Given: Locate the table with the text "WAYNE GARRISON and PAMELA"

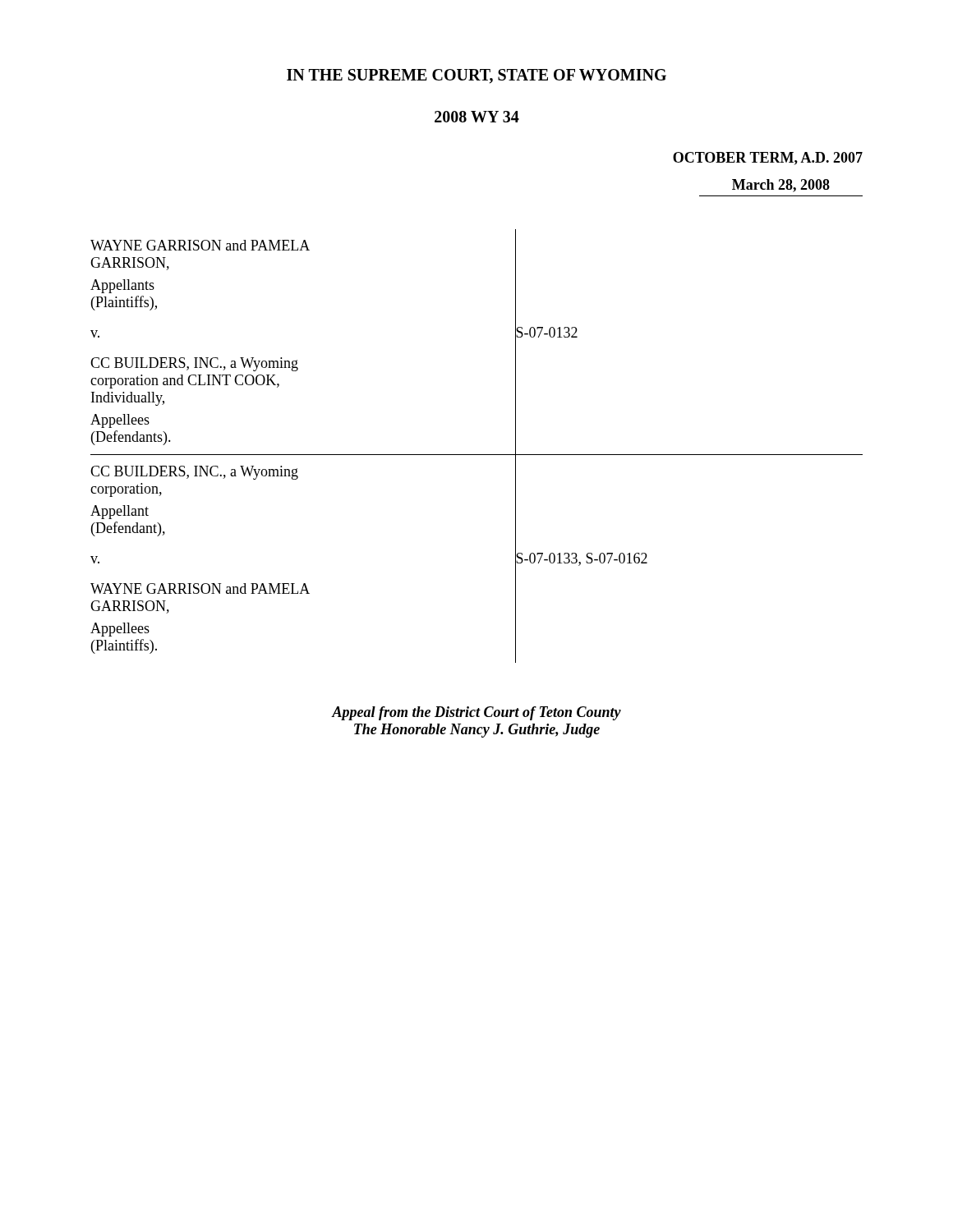Looking at the screenshot, I should (476, 446).
